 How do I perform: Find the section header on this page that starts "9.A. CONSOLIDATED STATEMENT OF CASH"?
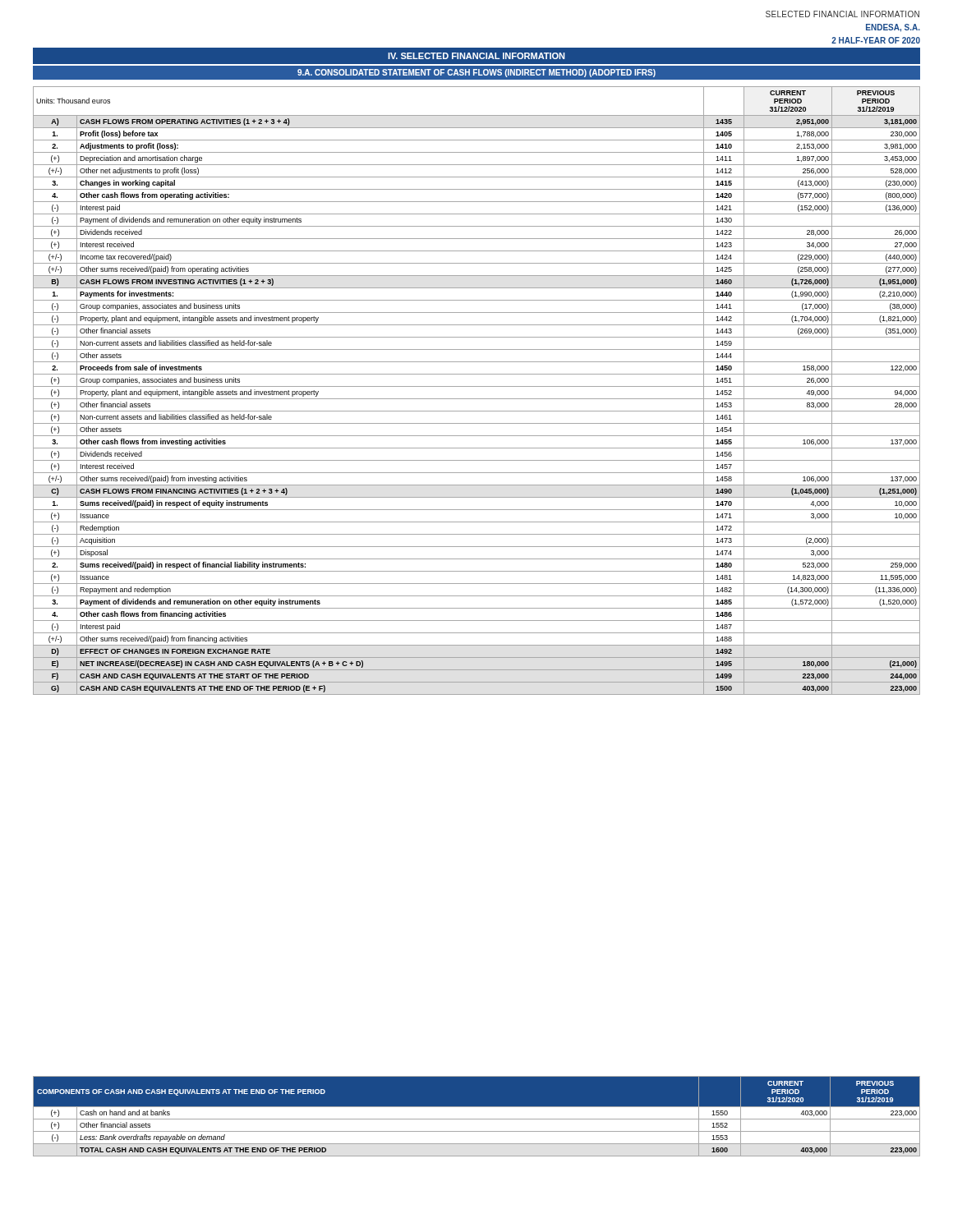pyautogui.click(x=476, y=73)
